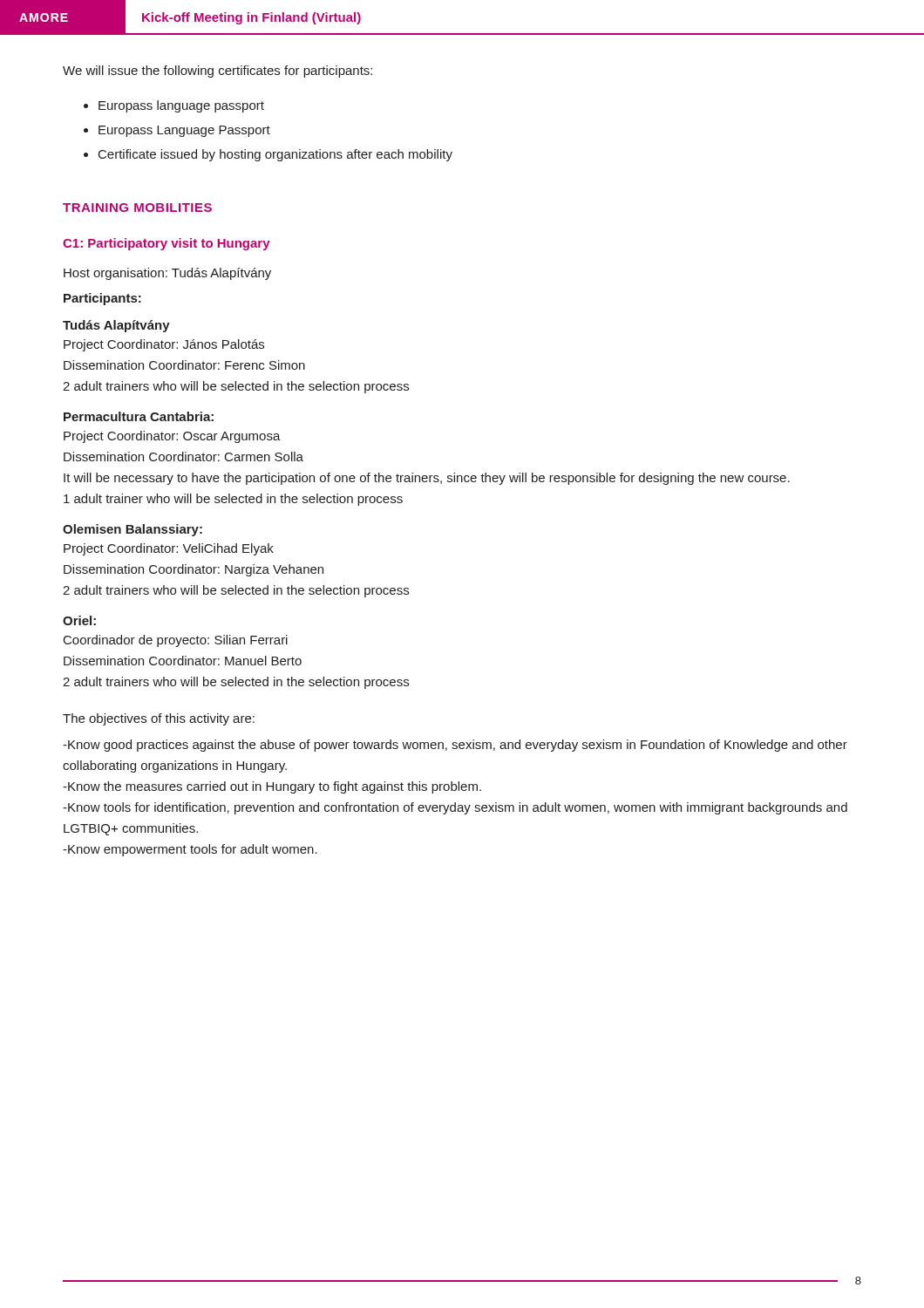
Task: Find the region starting "Permacultura Cantabria: Project"
Action: (x=139, y=416)
